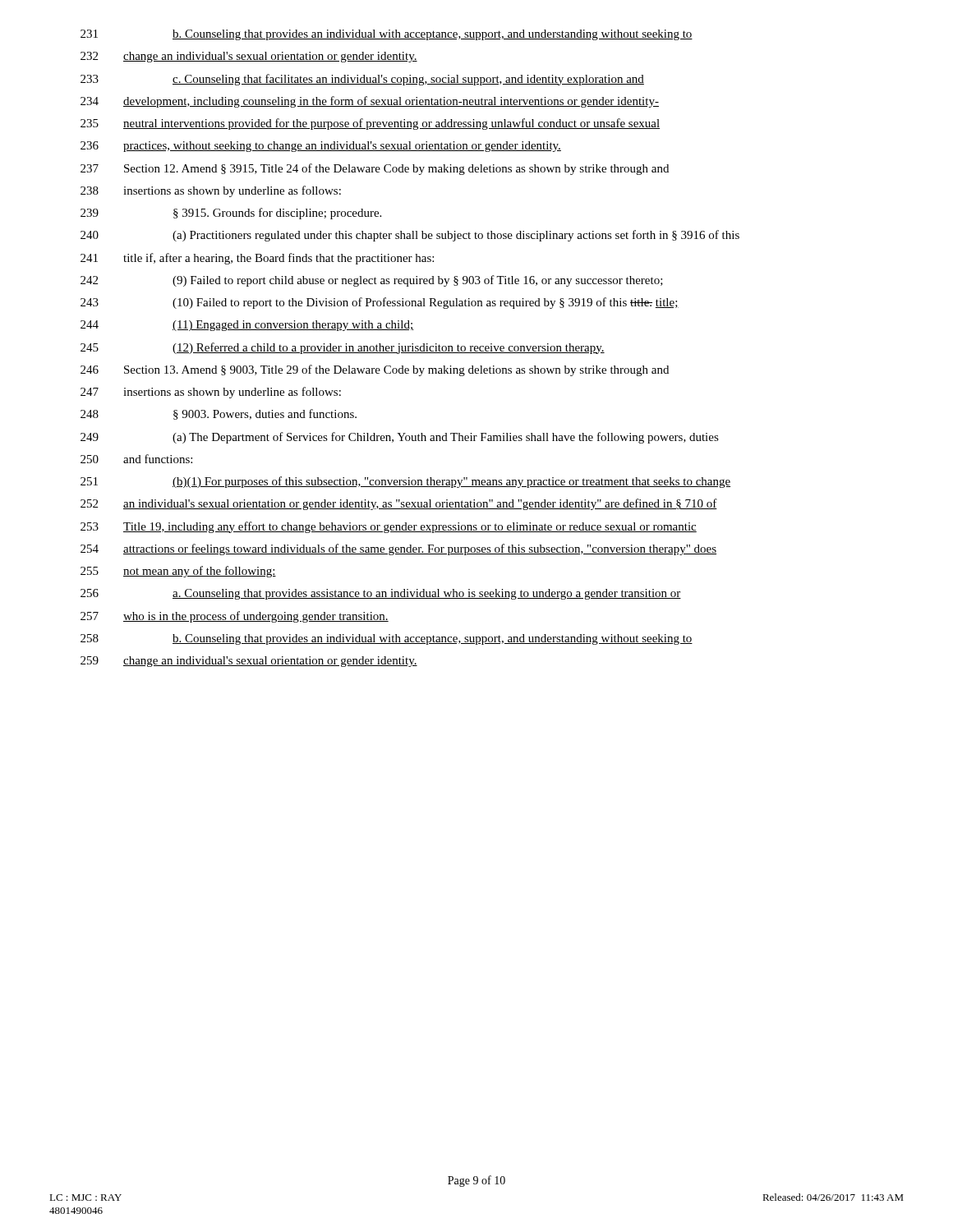Click on the list item with the text "235 neutral interventions provided for the purpose"

[x=476, y=124]
